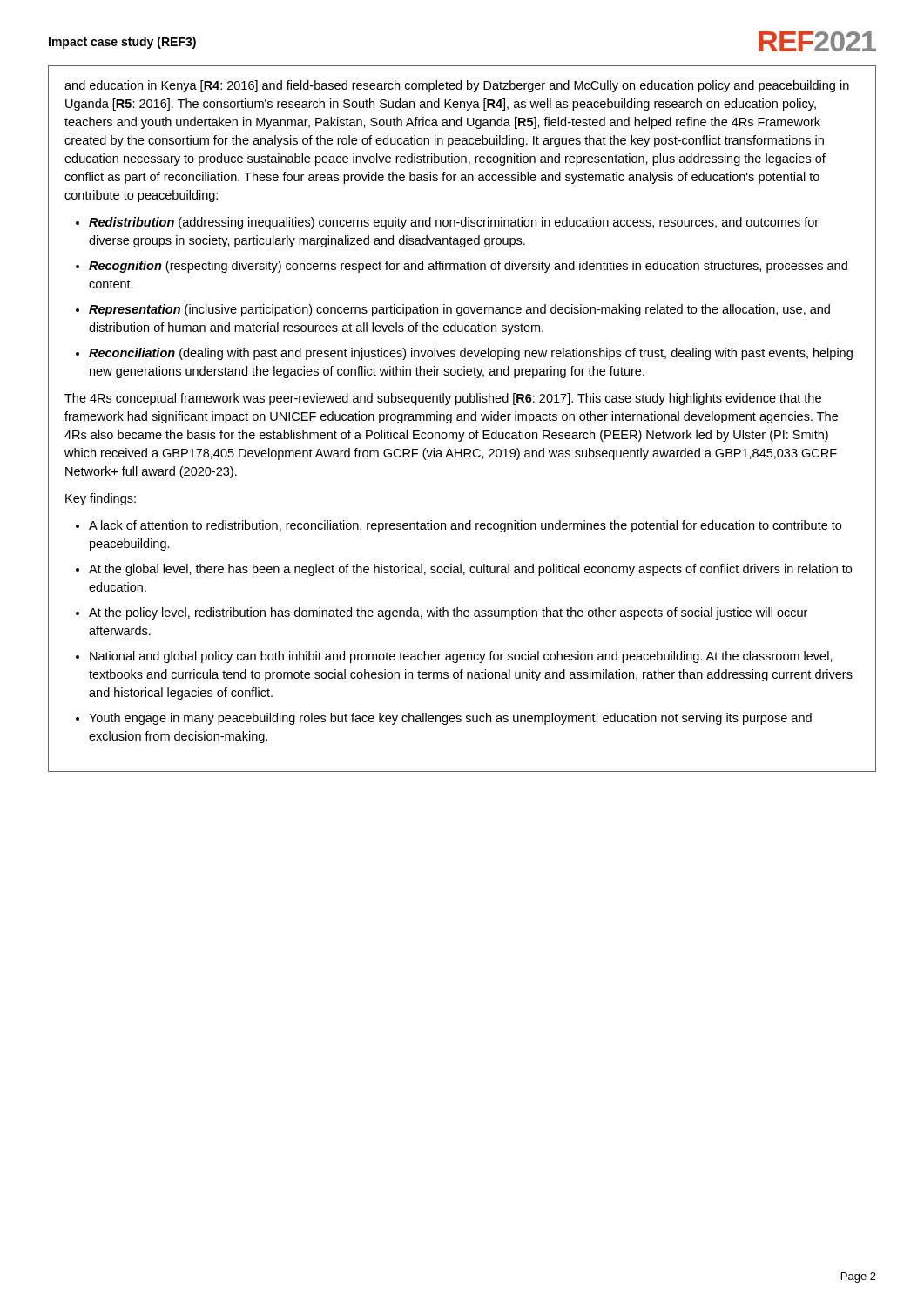Navigate to the passage starting "and education in Kenya [R4: 2016] and field-based"

(x=462, y=141)
